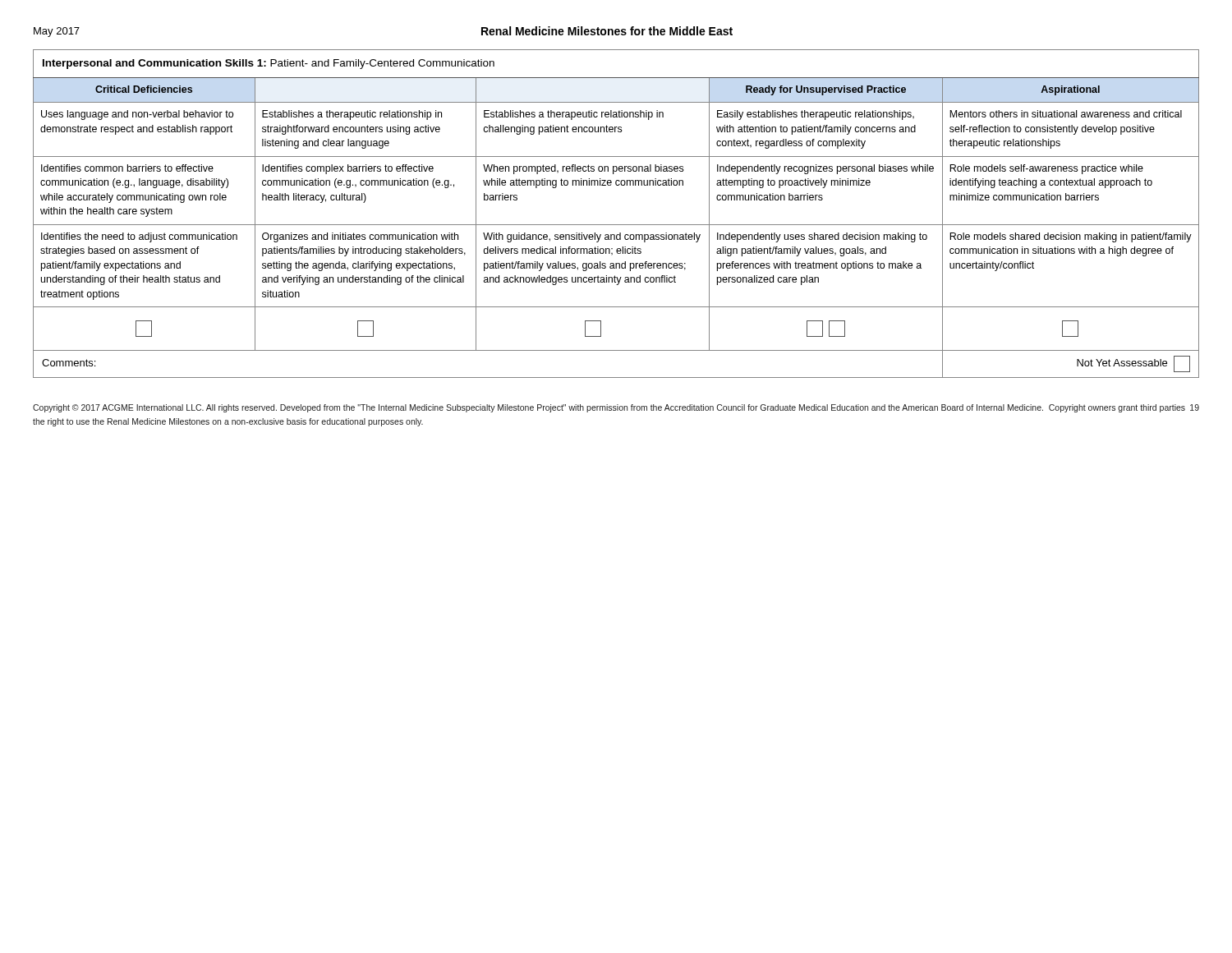Click on the element starting "19 Copyright © 2017 ACGME International LLC."
The height and width of the screenshot is (953, 1232).
(x=616, y=414)
